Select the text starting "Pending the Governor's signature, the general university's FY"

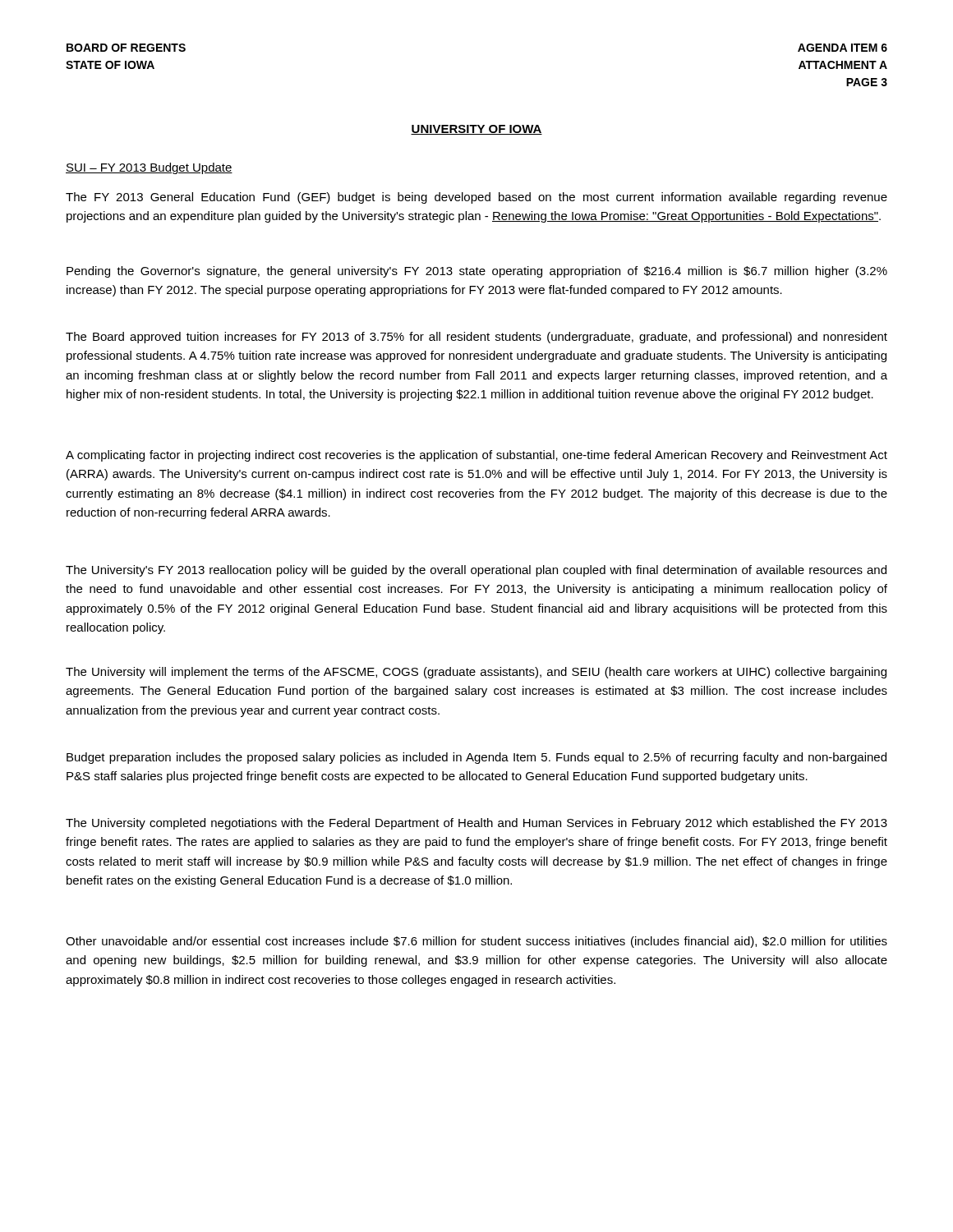pyautogui.click(x=476, y=280)
